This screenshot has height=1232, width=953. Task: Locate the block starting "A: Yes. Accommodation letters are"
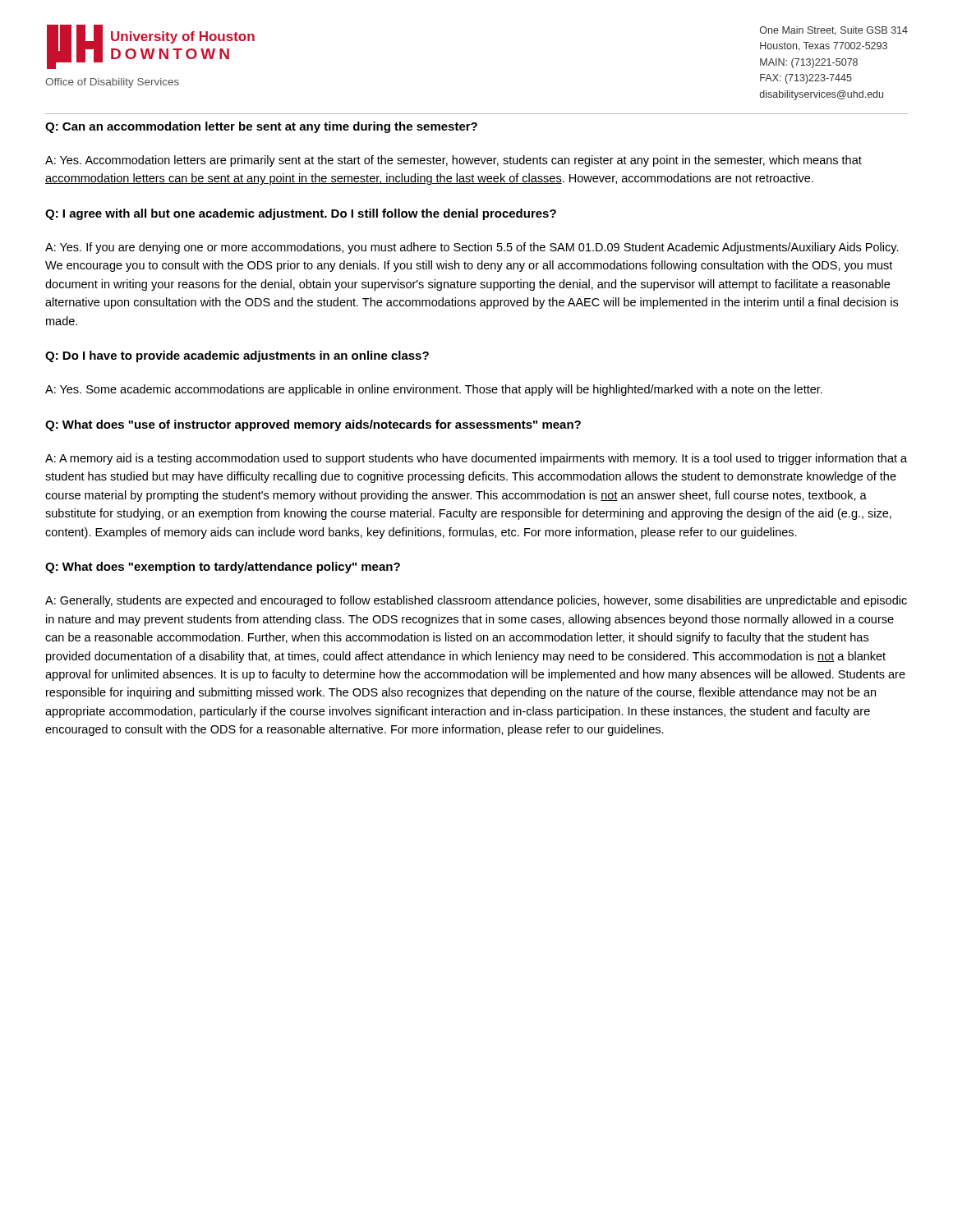pos(476,170)
